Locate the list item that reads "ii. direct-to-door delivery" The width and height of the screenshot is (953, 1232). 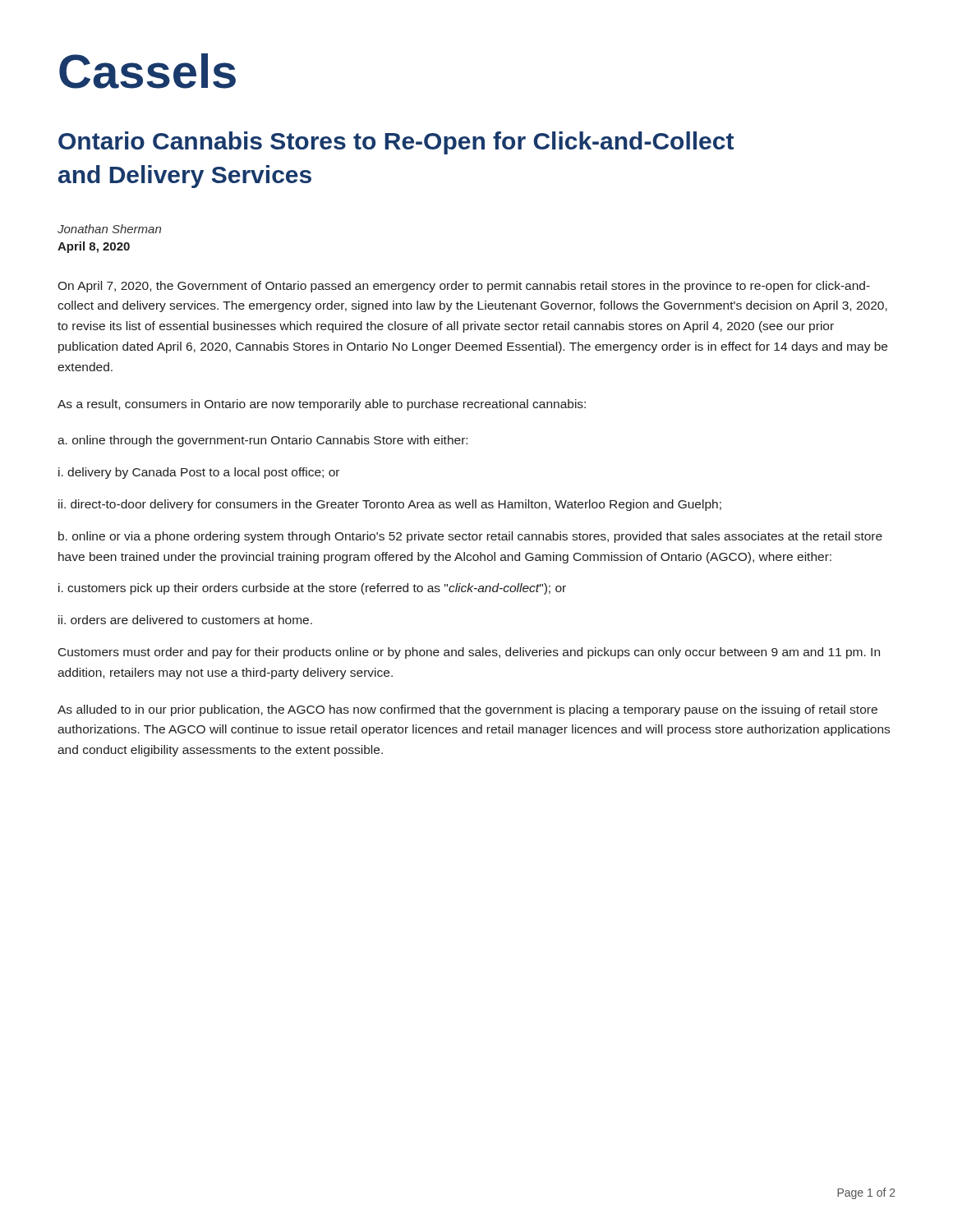(x=390, y=504)
